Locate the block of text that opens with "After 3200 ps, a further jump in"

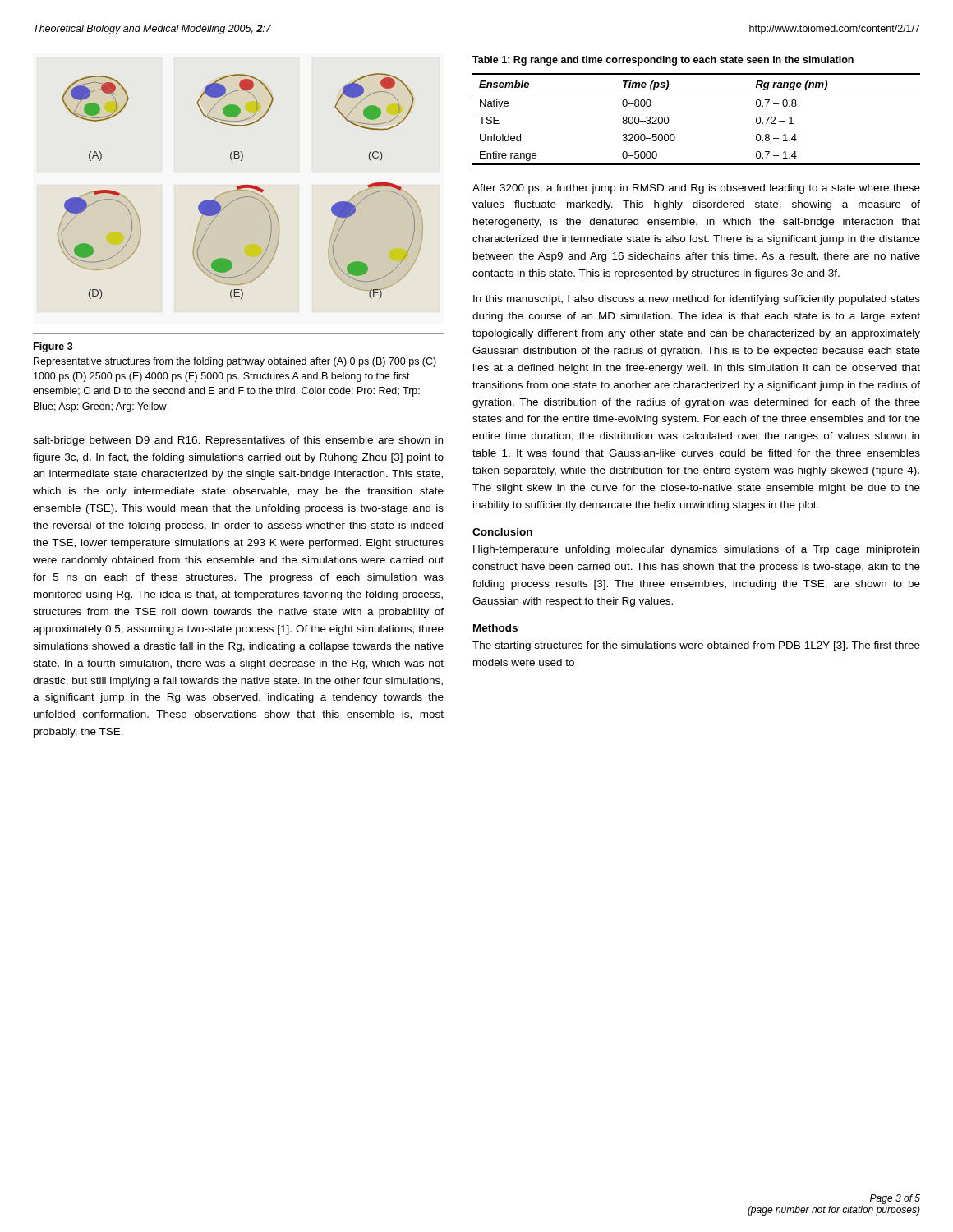[x=696, y=230]
